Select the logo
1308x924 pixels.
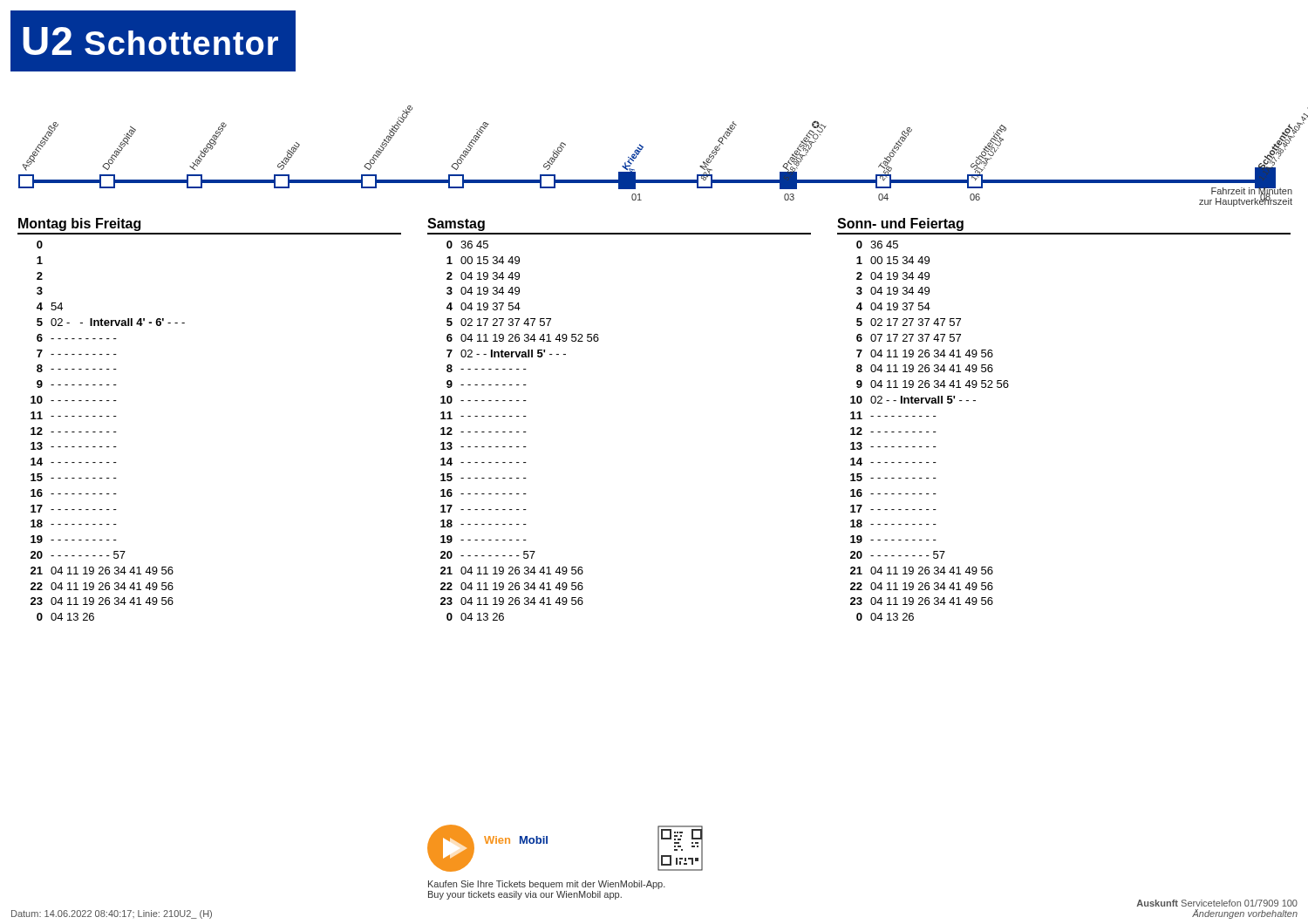click(x=571, y=850)
